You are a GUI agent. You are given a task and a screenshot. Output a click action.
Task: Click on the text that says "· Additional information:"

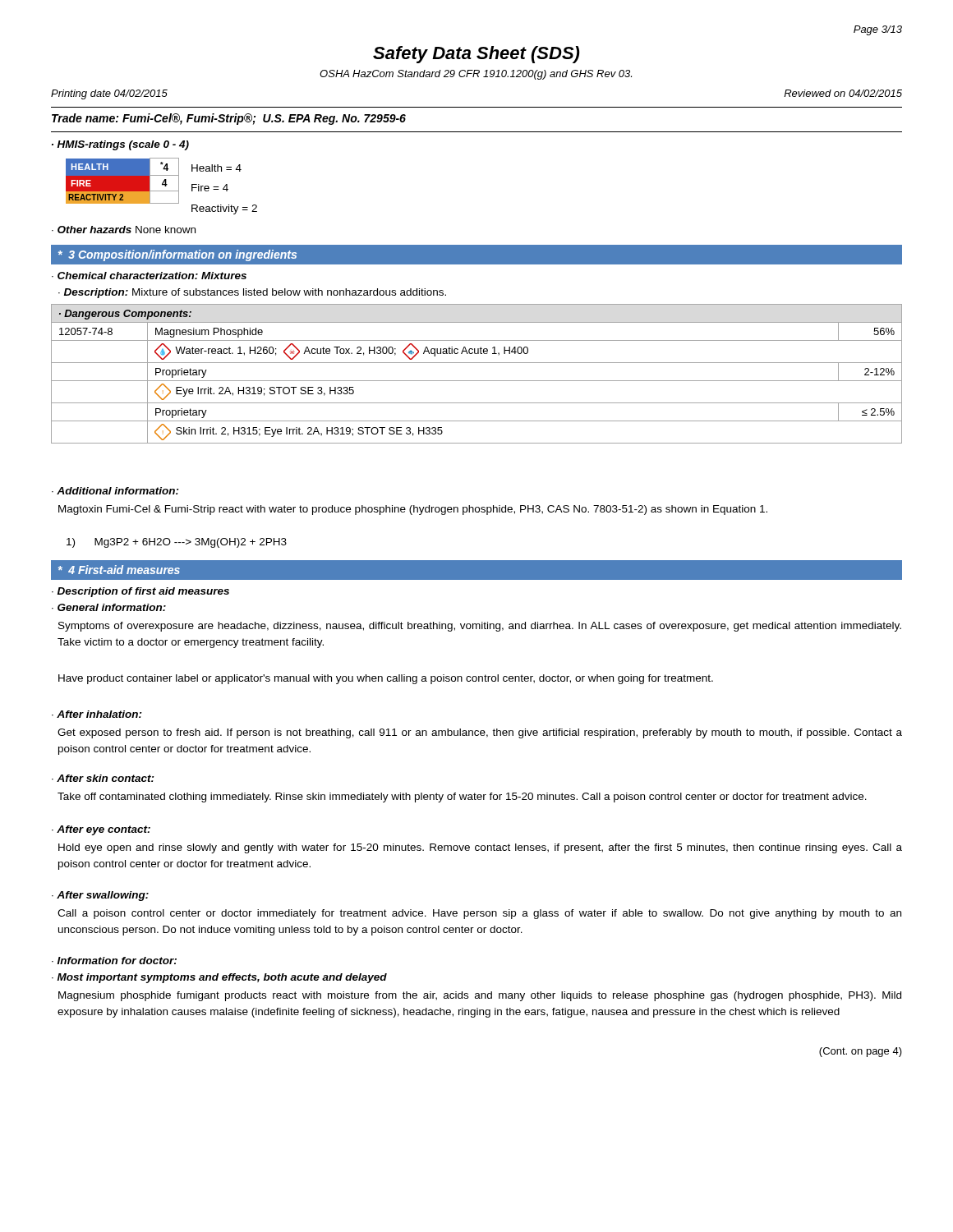[115, 491]
